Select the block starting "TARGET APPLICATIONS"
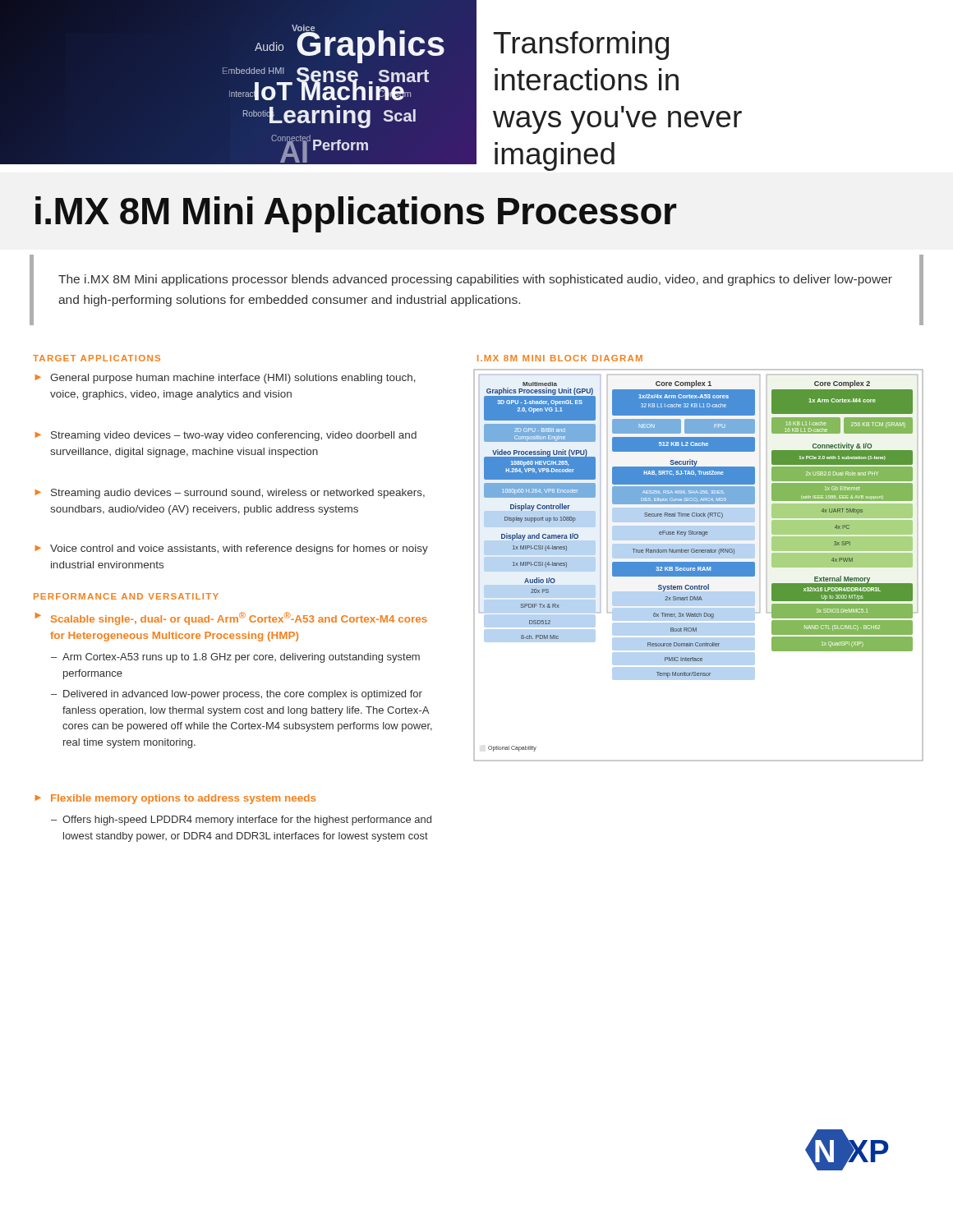This screenshot has width=953, height=1232. pyautogui.click(x=97, y=358)
